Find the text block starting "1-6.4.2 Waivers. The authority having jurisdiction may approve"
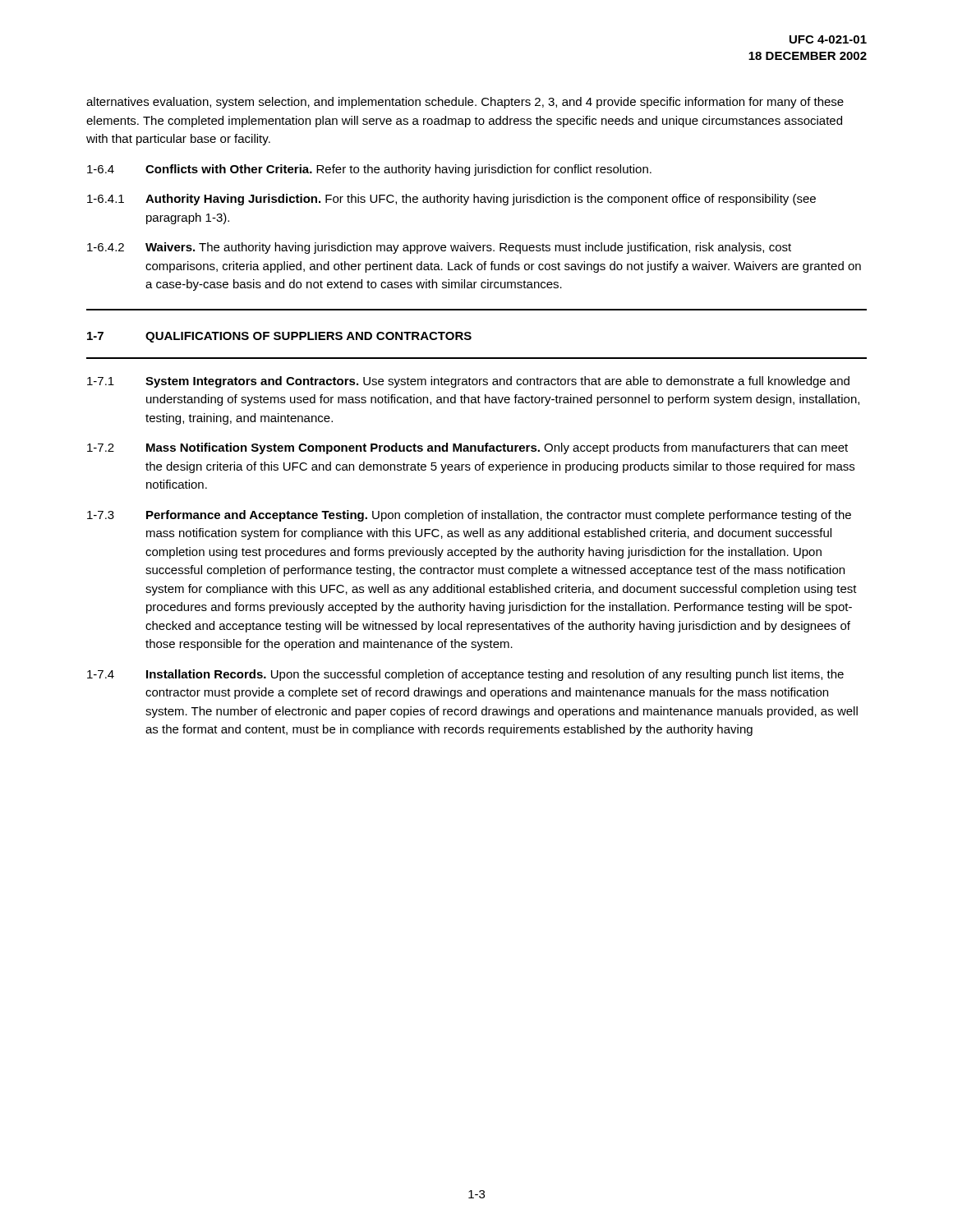 (476, 266)
